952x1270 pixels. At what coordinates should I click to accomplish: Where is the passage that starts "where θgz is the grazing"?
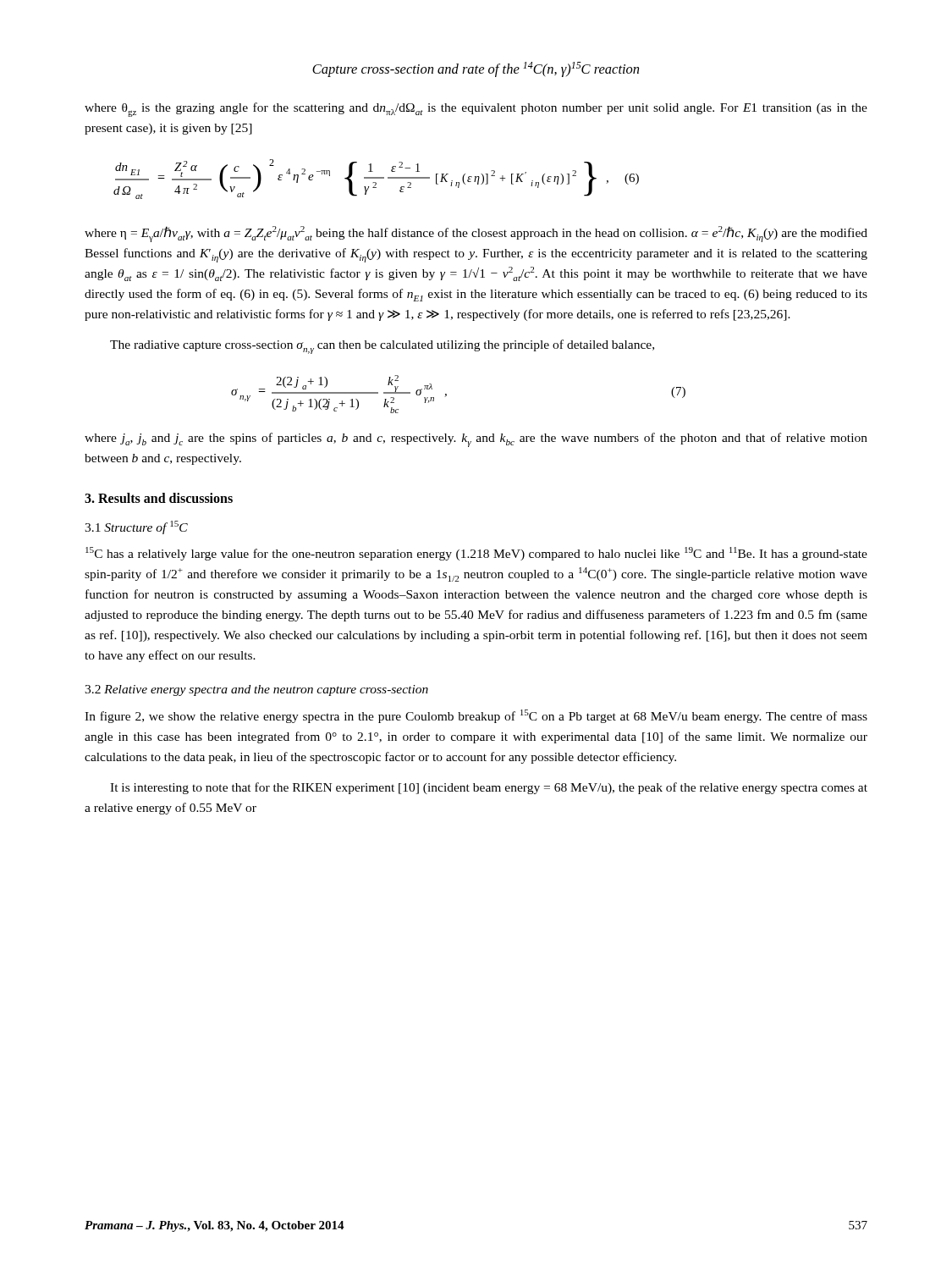tap(476, 117)
